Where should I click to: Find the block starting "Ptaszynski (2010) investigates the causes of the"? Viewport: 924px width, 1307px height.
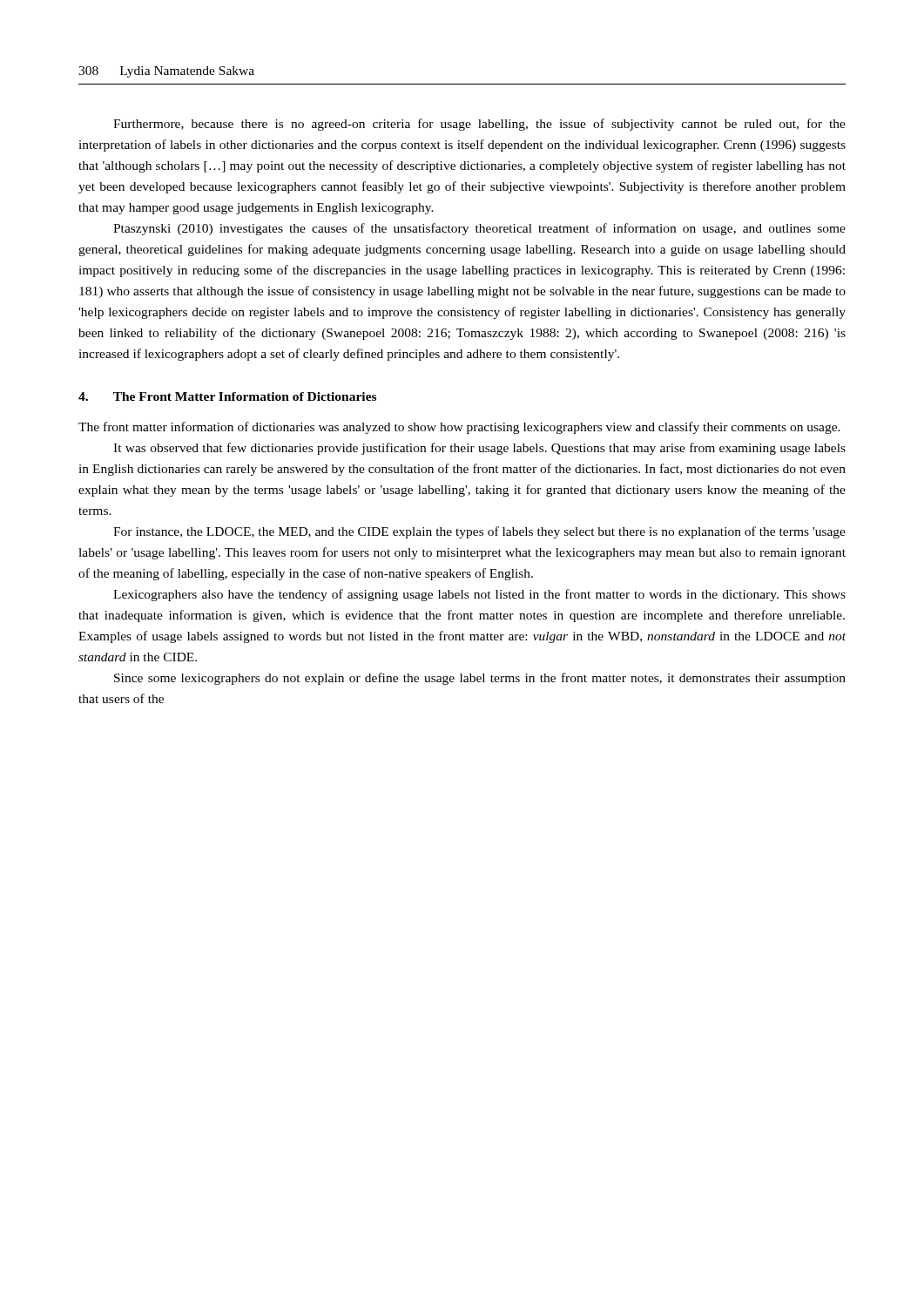(462, 291)
